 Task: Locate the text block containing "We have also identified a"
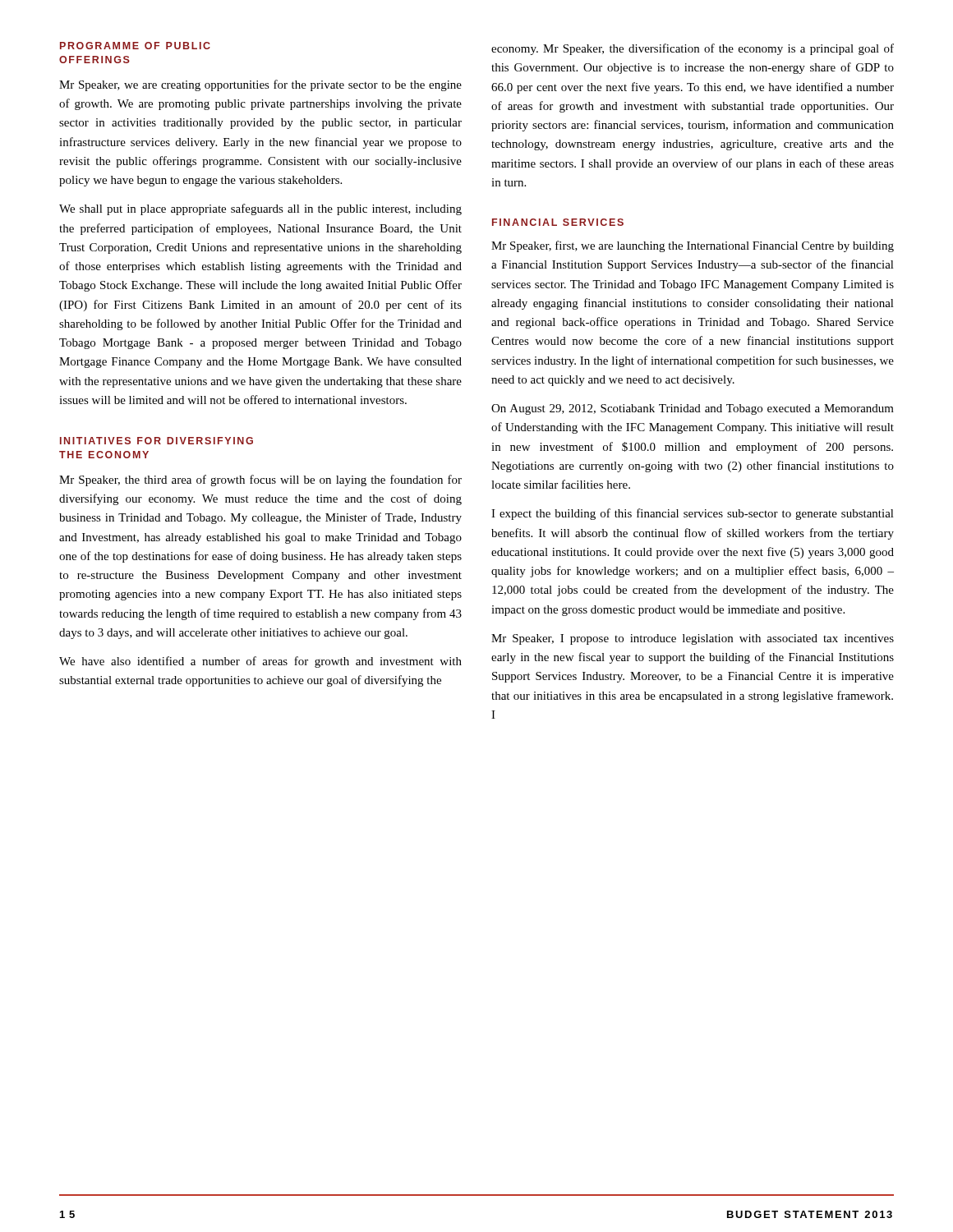coord(260,671)
